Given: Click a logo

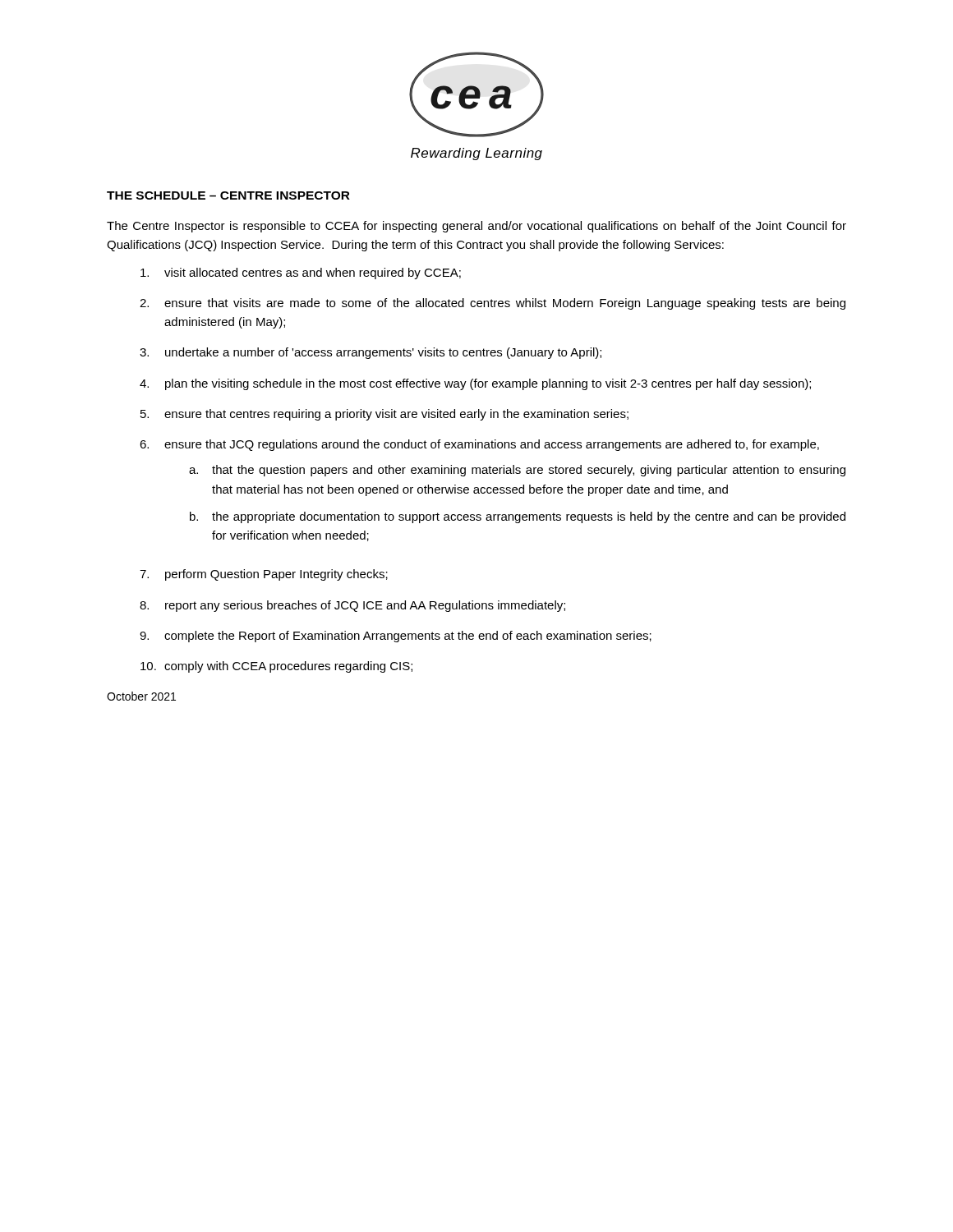Looking at the screenshot, I should point(476,106).
